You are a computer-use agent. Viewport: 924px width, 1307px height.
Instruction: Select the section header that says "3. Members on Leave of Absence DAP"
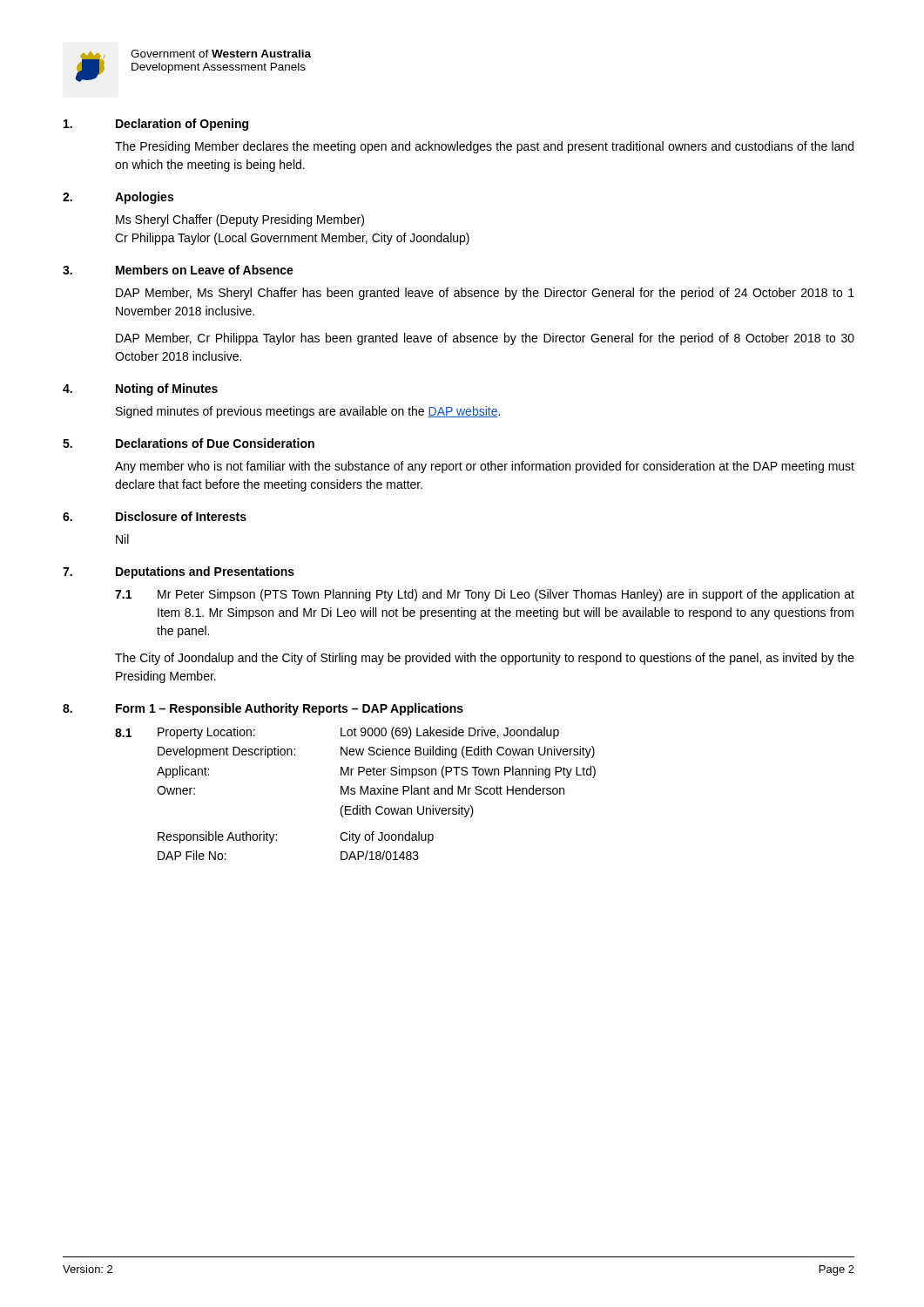click(178, 270)
